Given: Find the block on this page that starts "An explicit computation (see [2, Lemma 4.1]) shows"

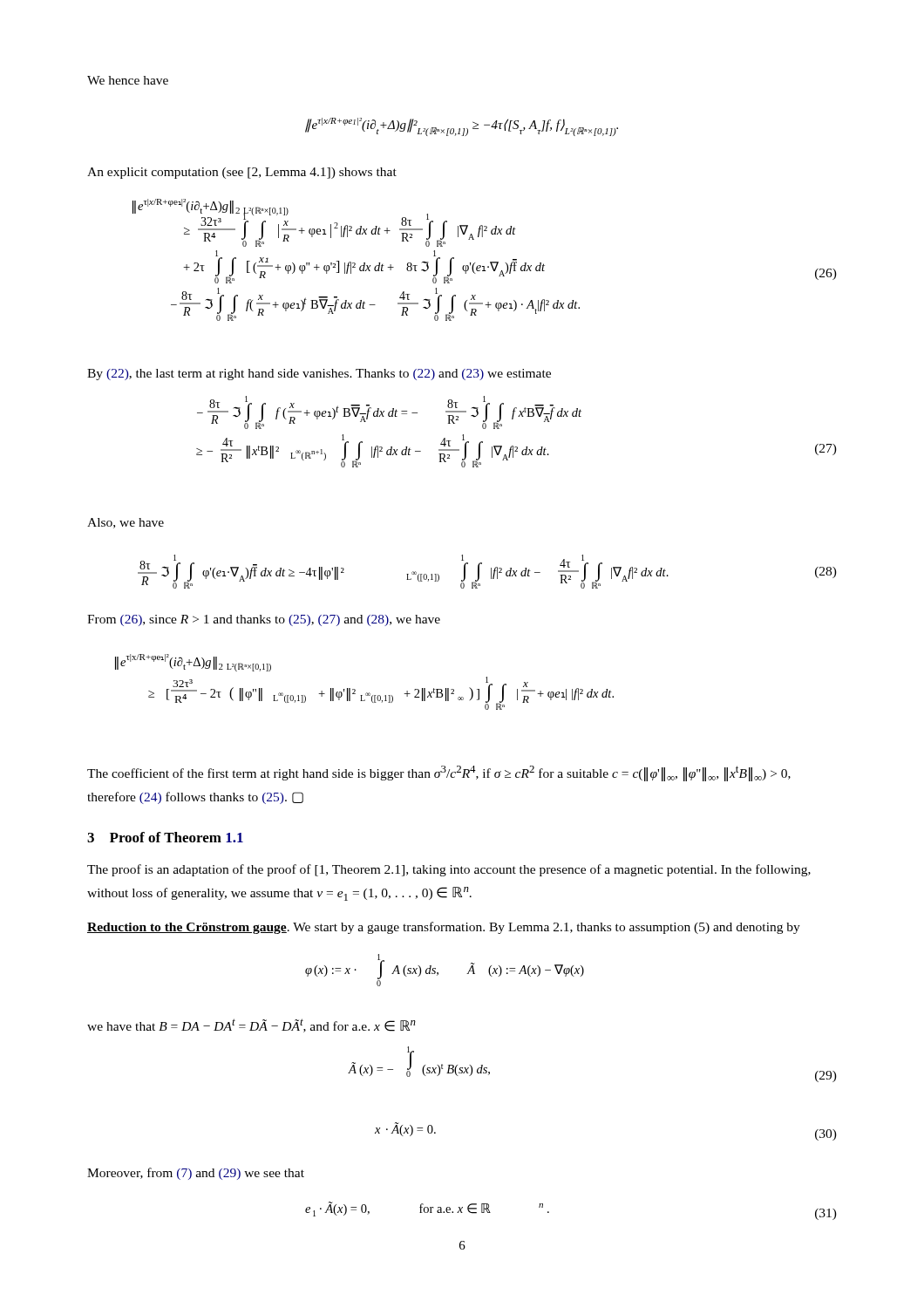Looking at the screenshot, I should 242,171.
